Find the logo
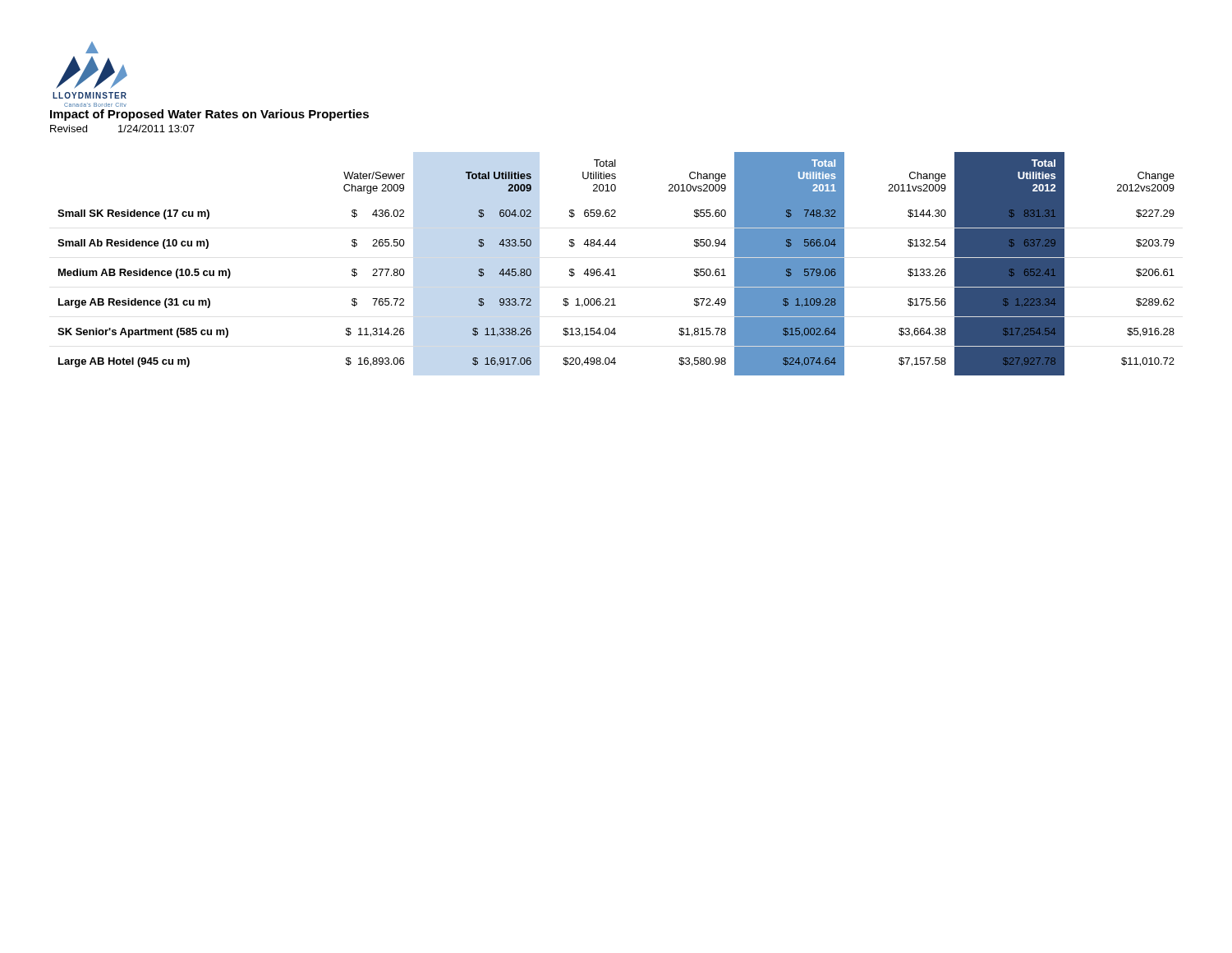Screen dimensions: 953x1232 (x=97, y=71)
